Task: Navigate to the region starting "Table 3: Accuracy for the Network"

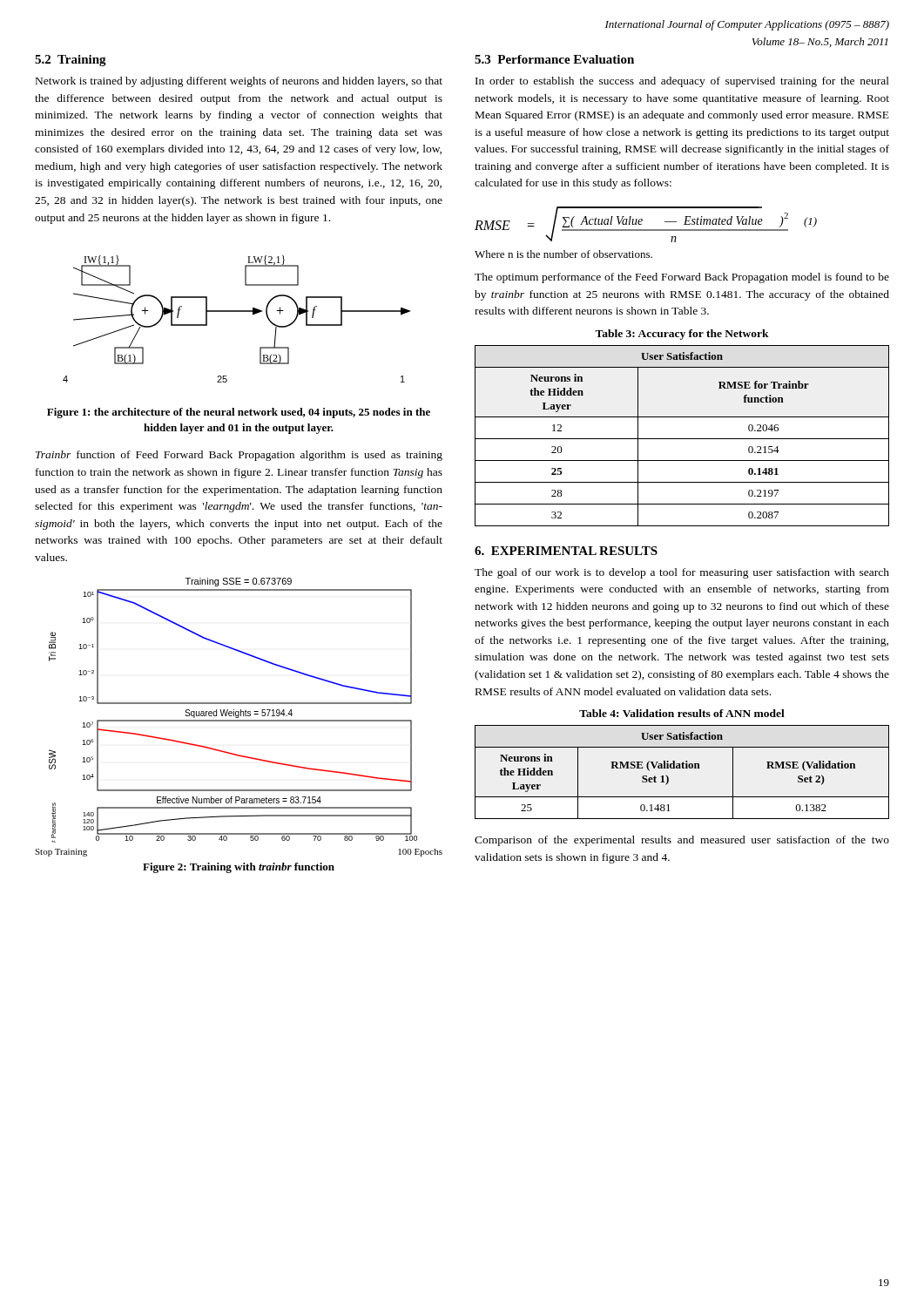Action: (x=682, y=333)
